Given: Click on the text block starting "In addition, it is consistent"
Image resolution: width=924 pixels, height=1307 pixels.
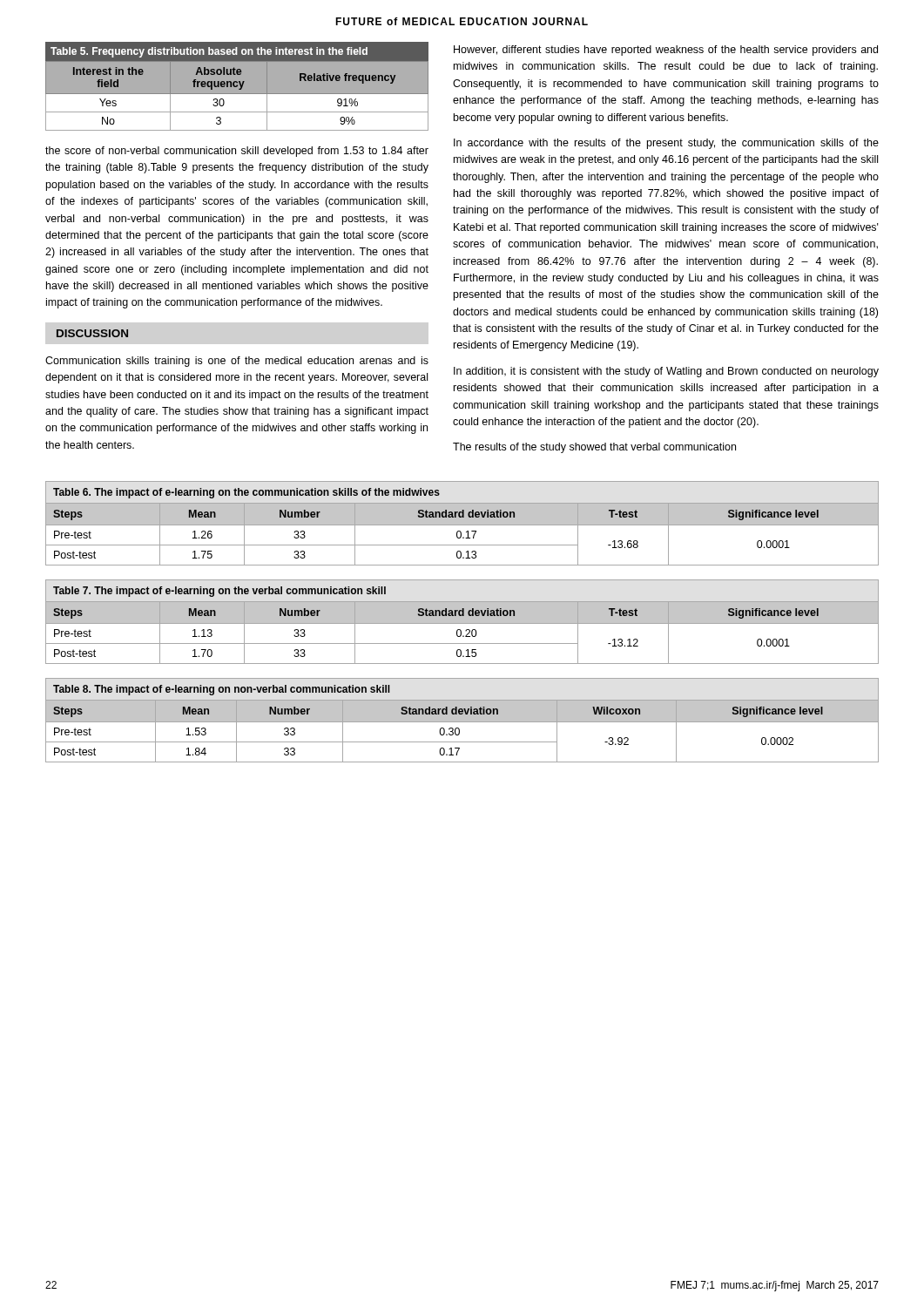Looking at the screenshot, I should tap(666, 396).
